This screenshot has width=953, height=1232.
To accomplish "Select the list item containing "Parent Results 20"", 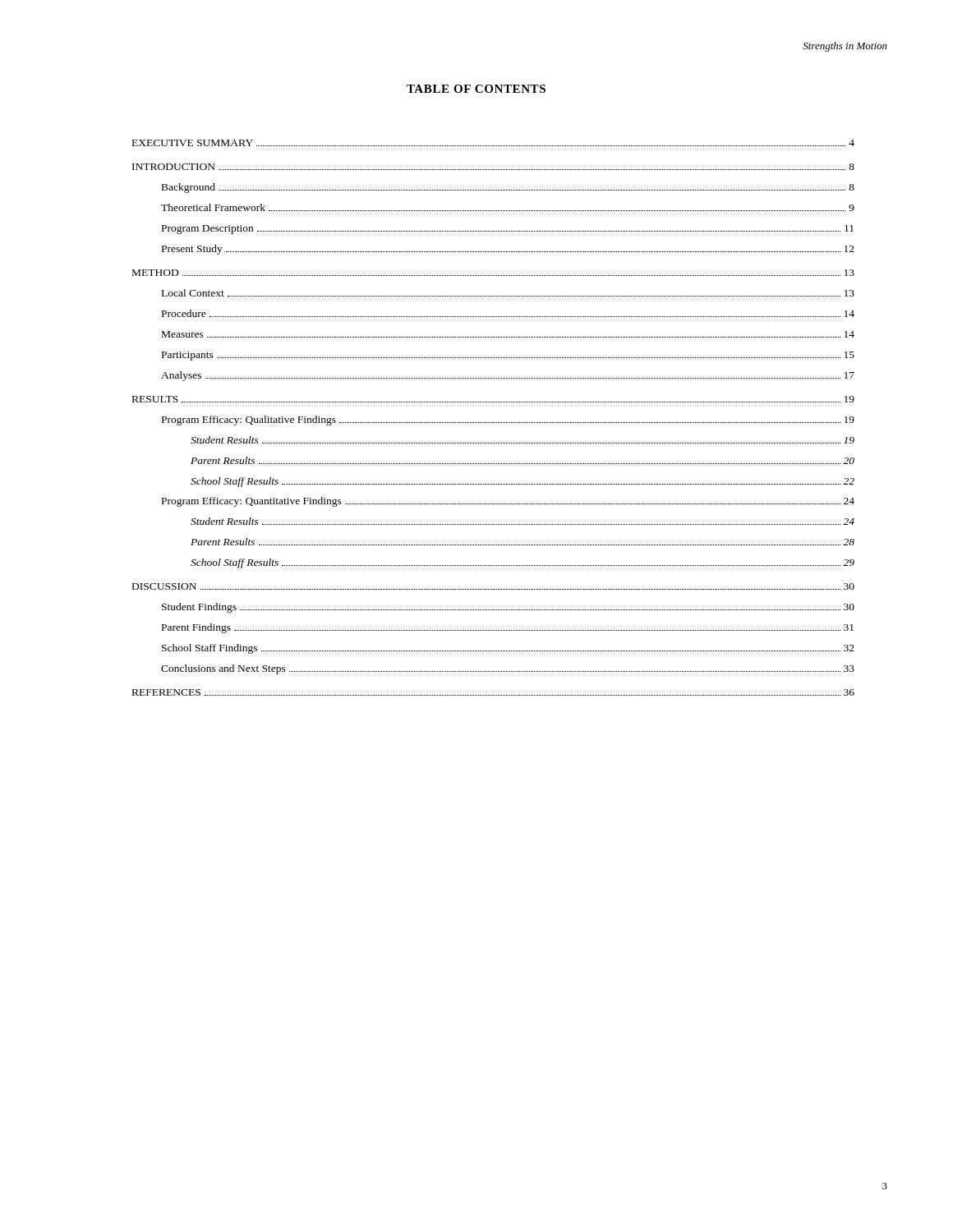I will 523,461.
